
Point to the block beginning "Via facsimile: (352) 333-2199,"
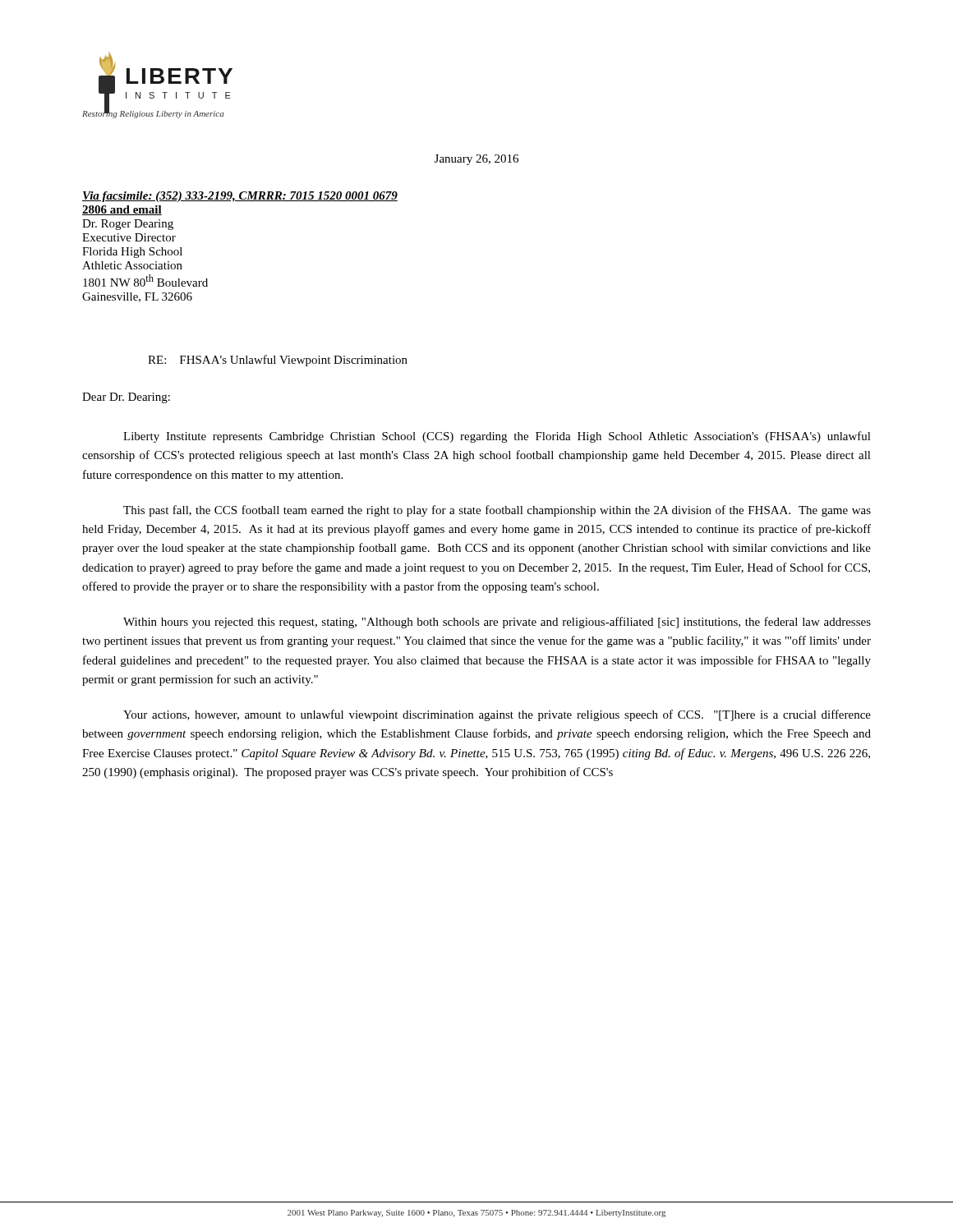point(240,197)
